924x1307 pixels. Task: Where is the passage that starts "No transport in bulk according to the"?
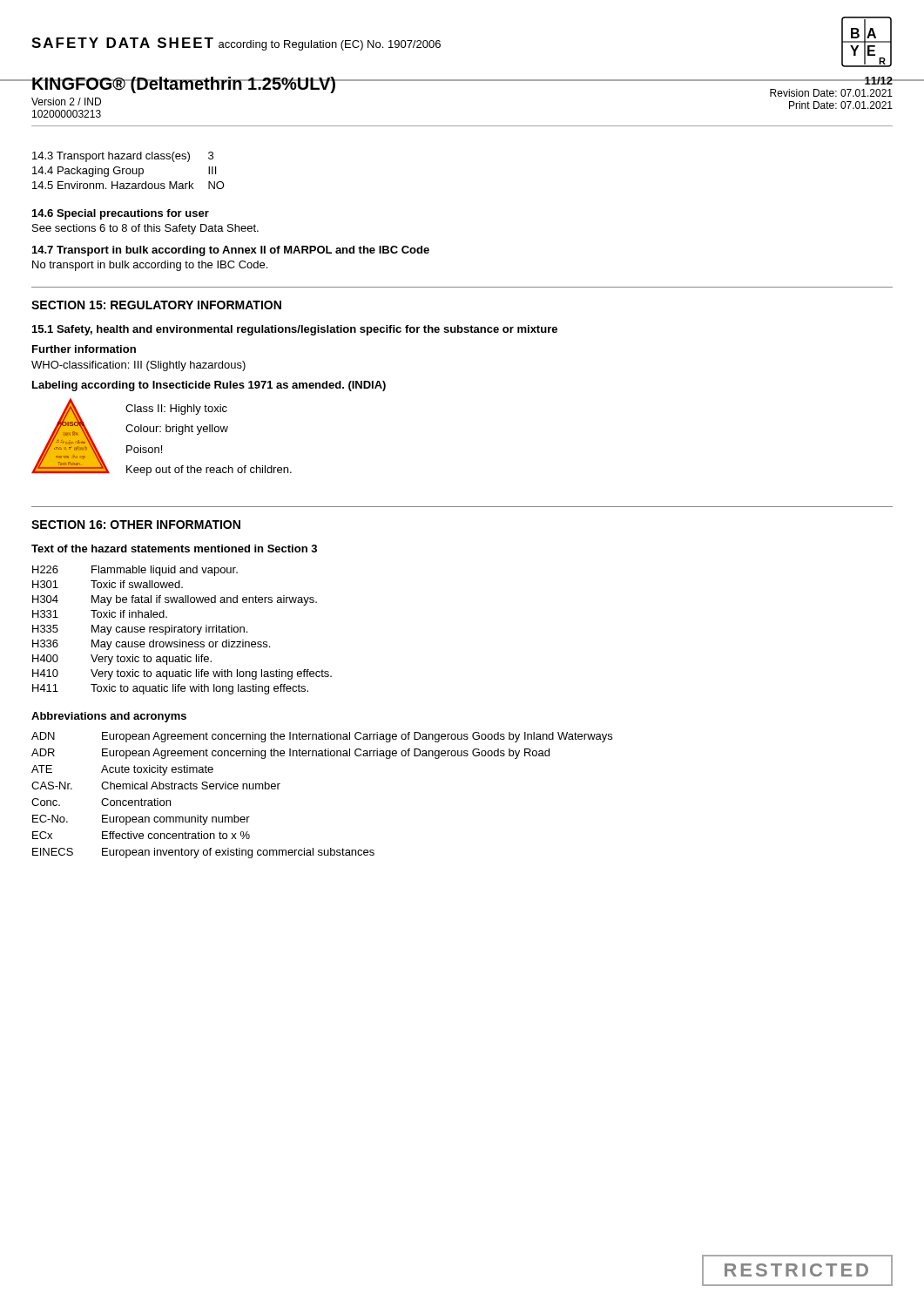coord(150,264)
